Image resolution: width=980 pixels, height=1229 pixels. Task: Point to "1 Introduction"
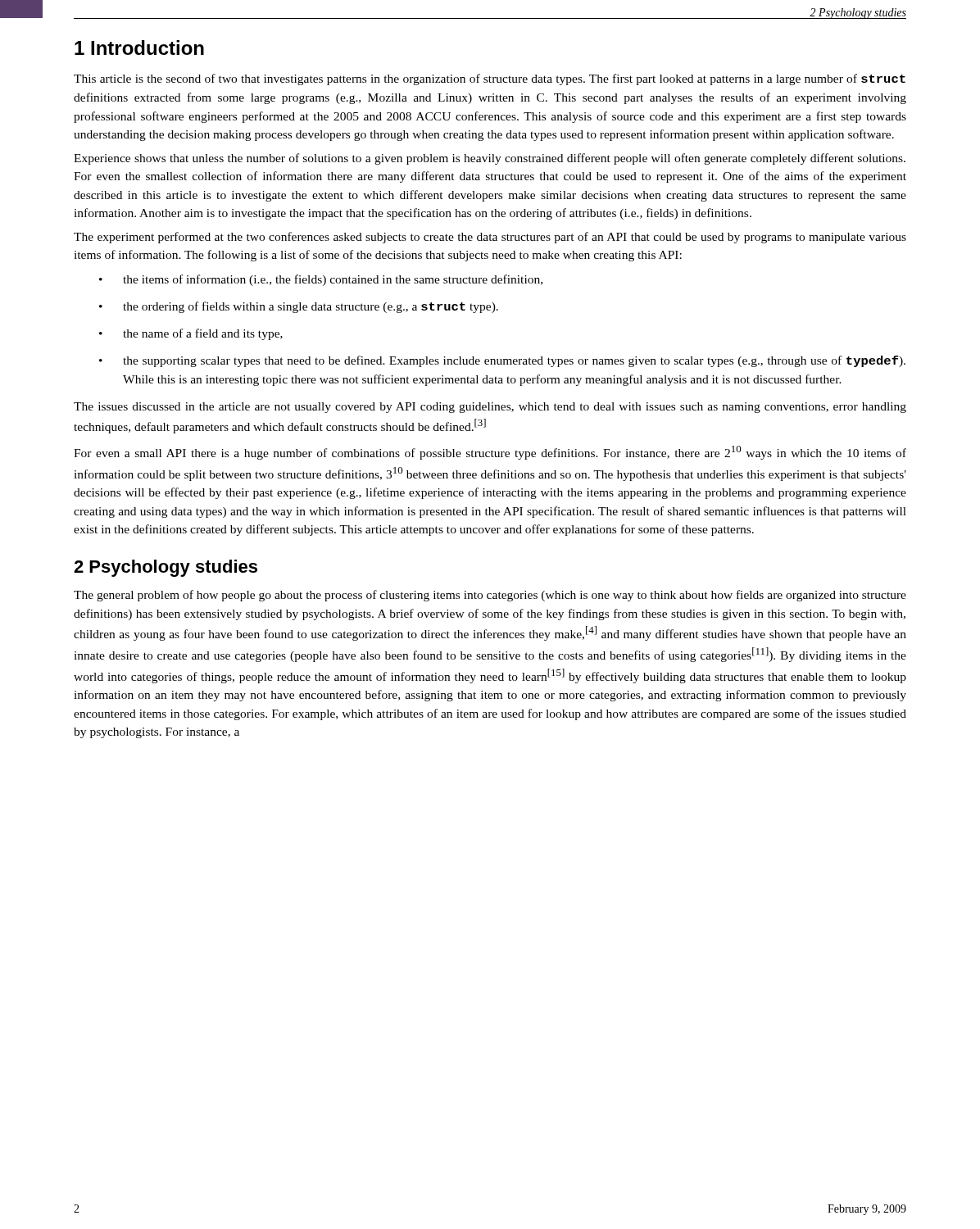139,48
